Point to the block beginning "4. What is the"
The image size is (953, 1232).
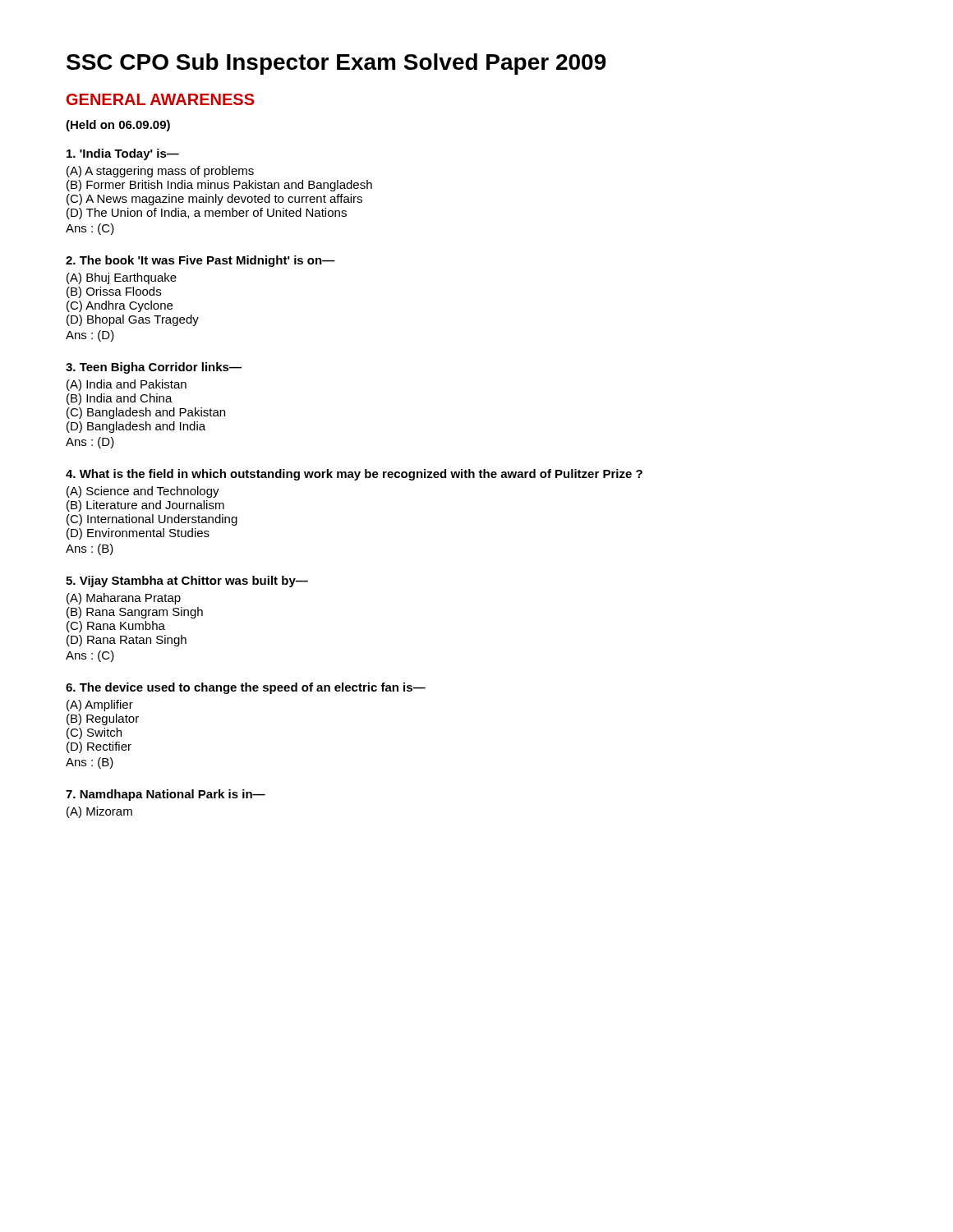354,475
